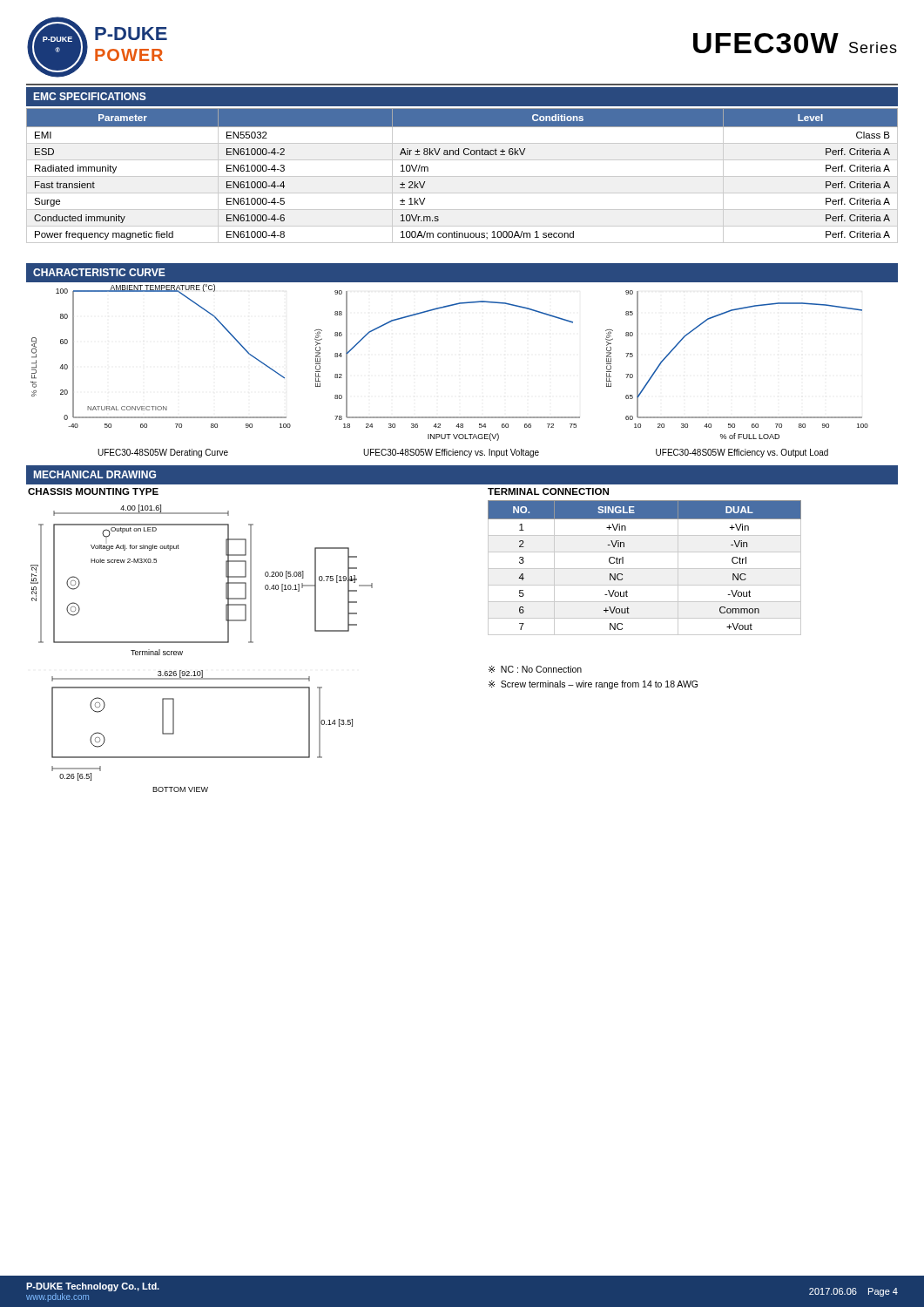Find the caption that reads "UFEC30-48S05W Efficiency vs. Input Voltage"
The height and width of the screenshot is (1307, 924).
(451, 453)
